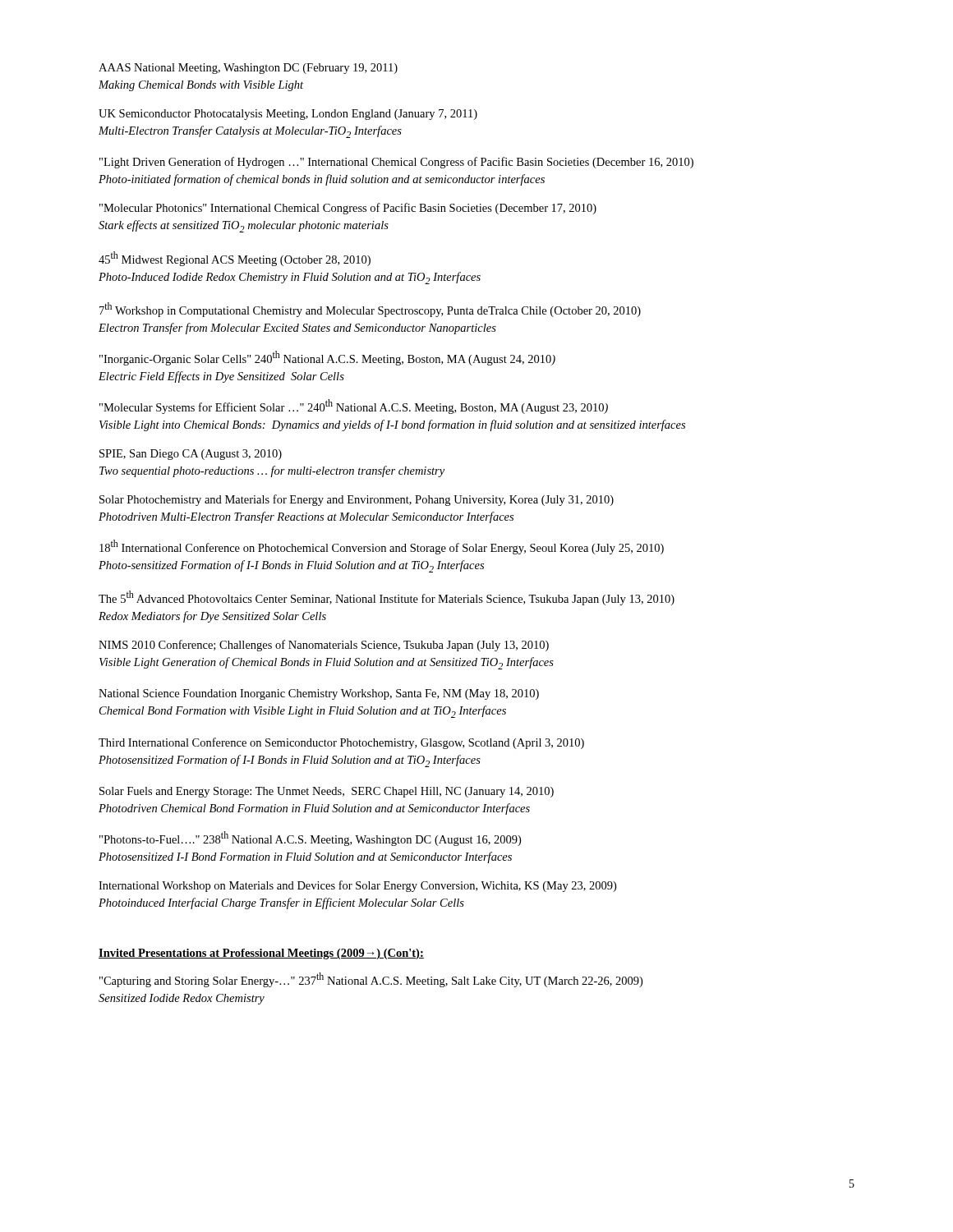Locate the list item that says ""Light Driven Generation of Hydrogen …""
The image size is (953, 1232).
476,171
